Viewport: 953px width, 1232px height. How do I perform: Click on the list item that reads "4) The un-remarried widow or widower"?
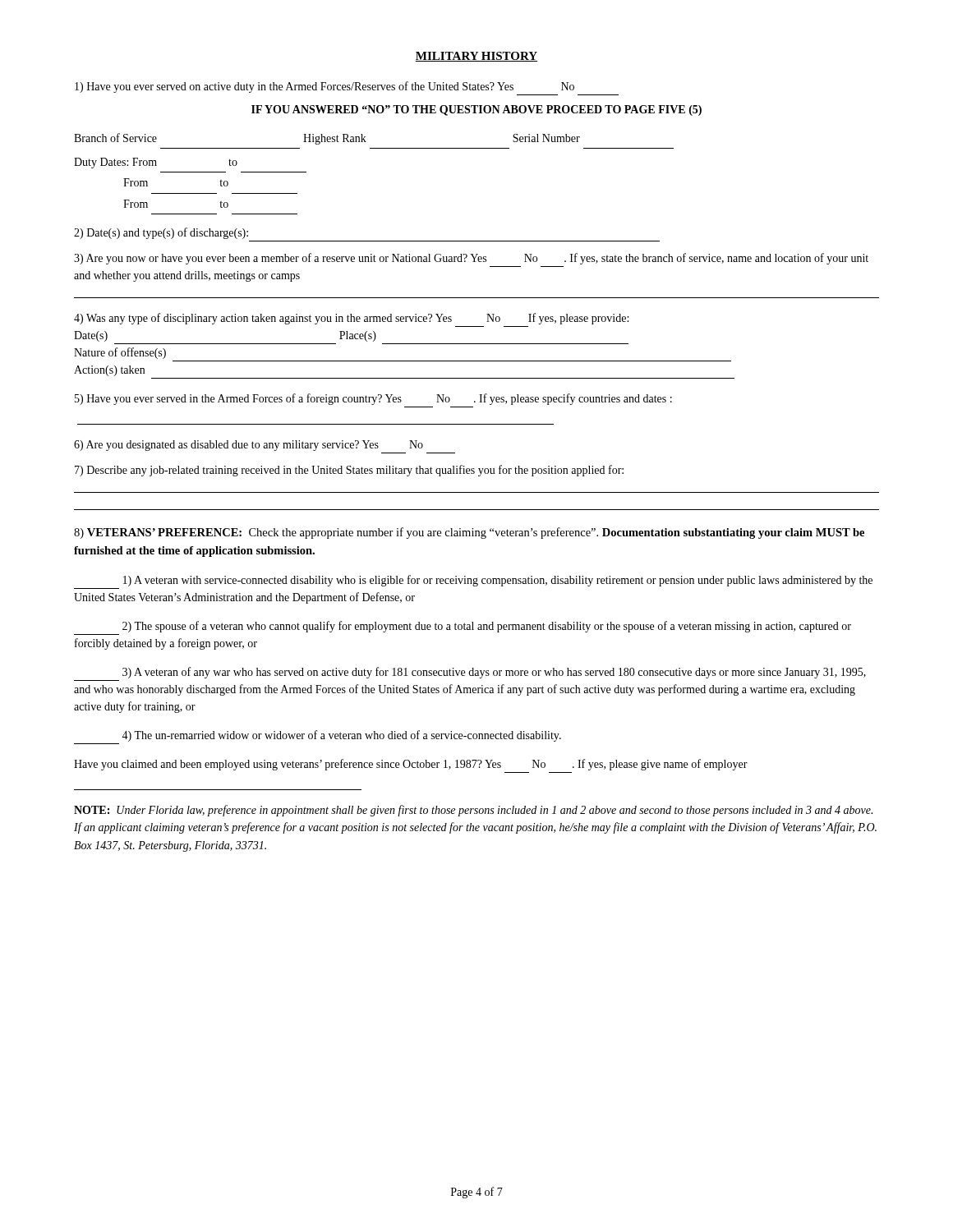[318, 736]
